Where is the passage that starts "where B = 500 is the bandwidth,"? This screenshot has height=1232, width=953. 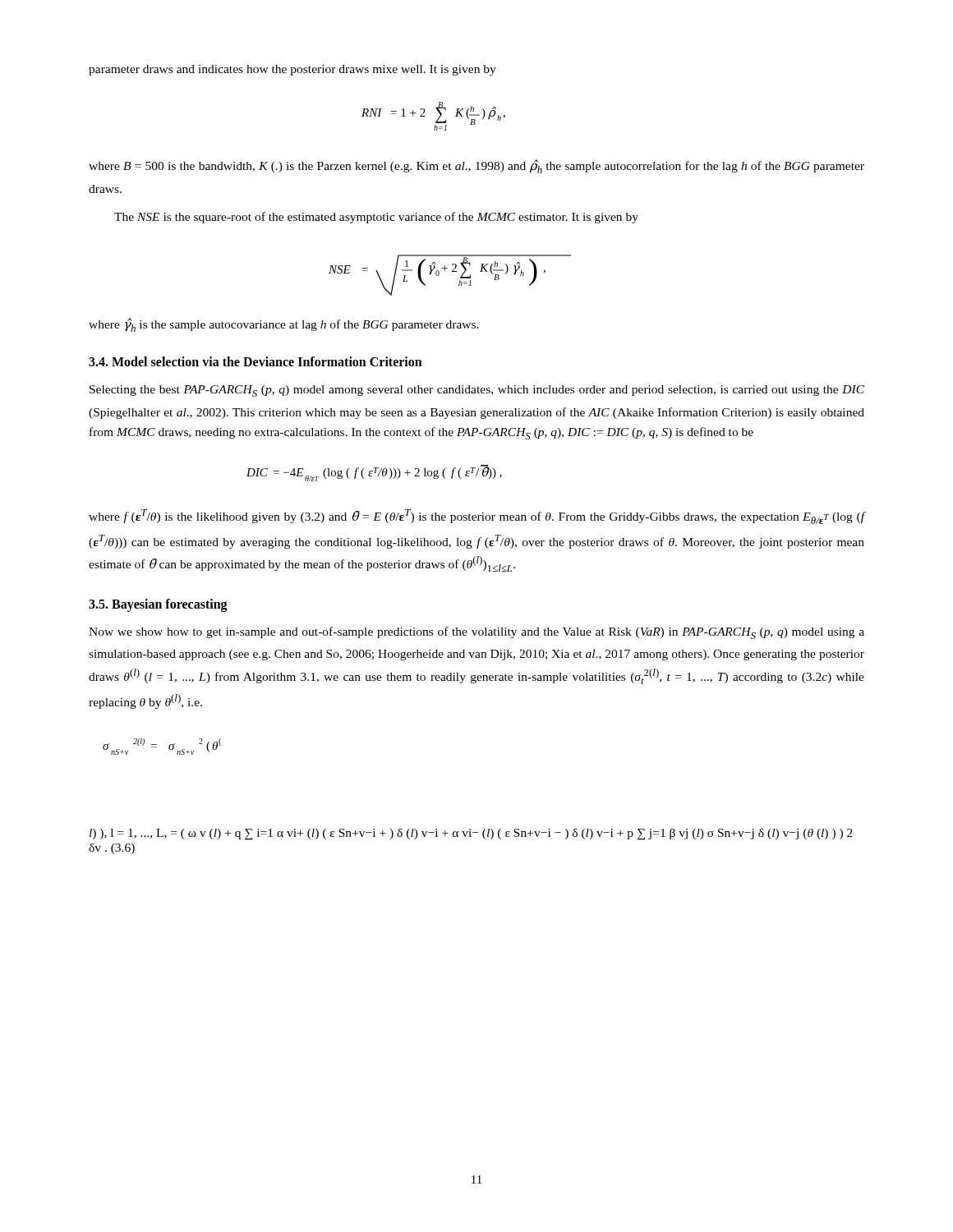click(x=476, y=177)
